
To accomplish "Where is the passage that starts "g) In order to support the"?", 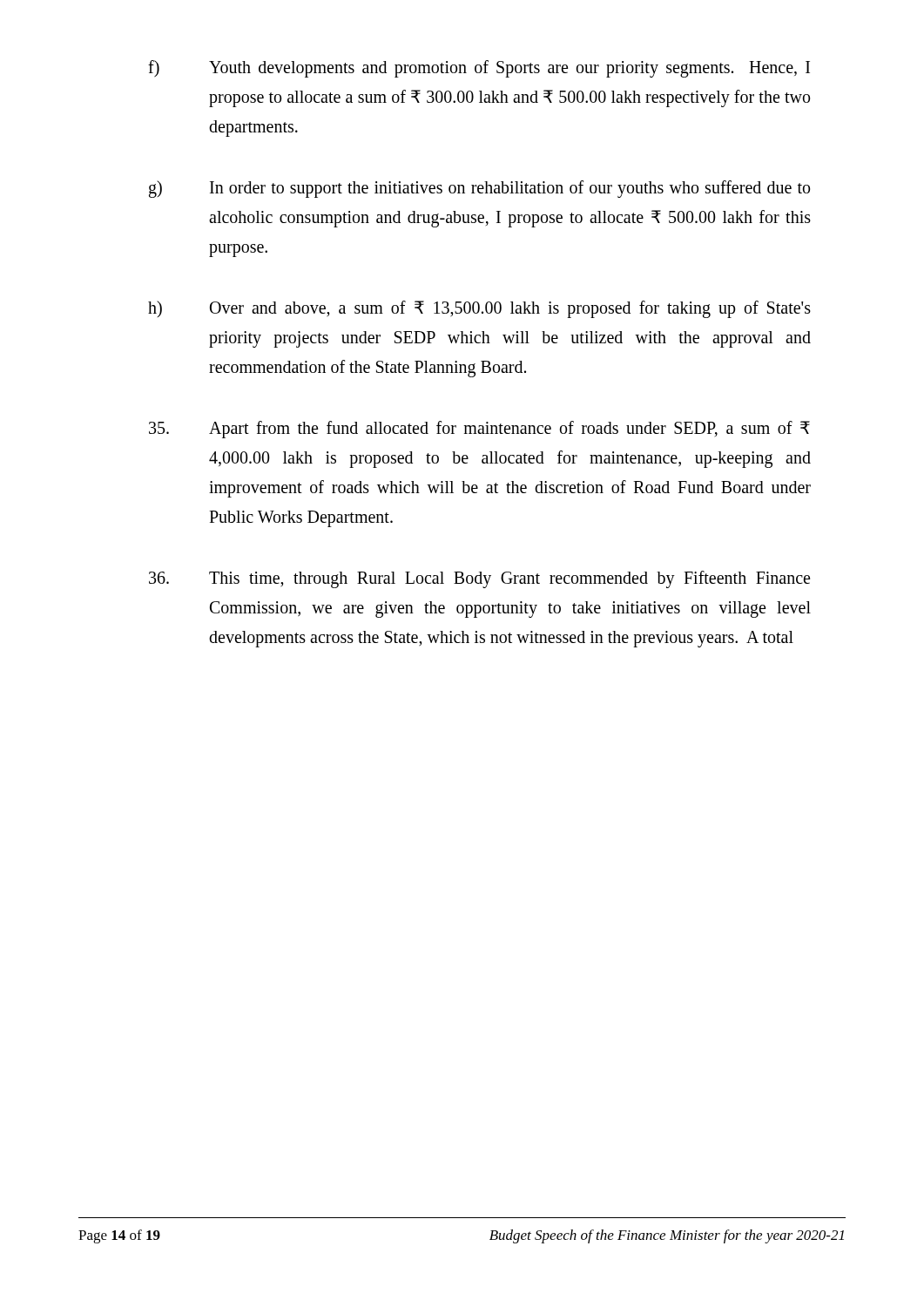I will 479,217.
